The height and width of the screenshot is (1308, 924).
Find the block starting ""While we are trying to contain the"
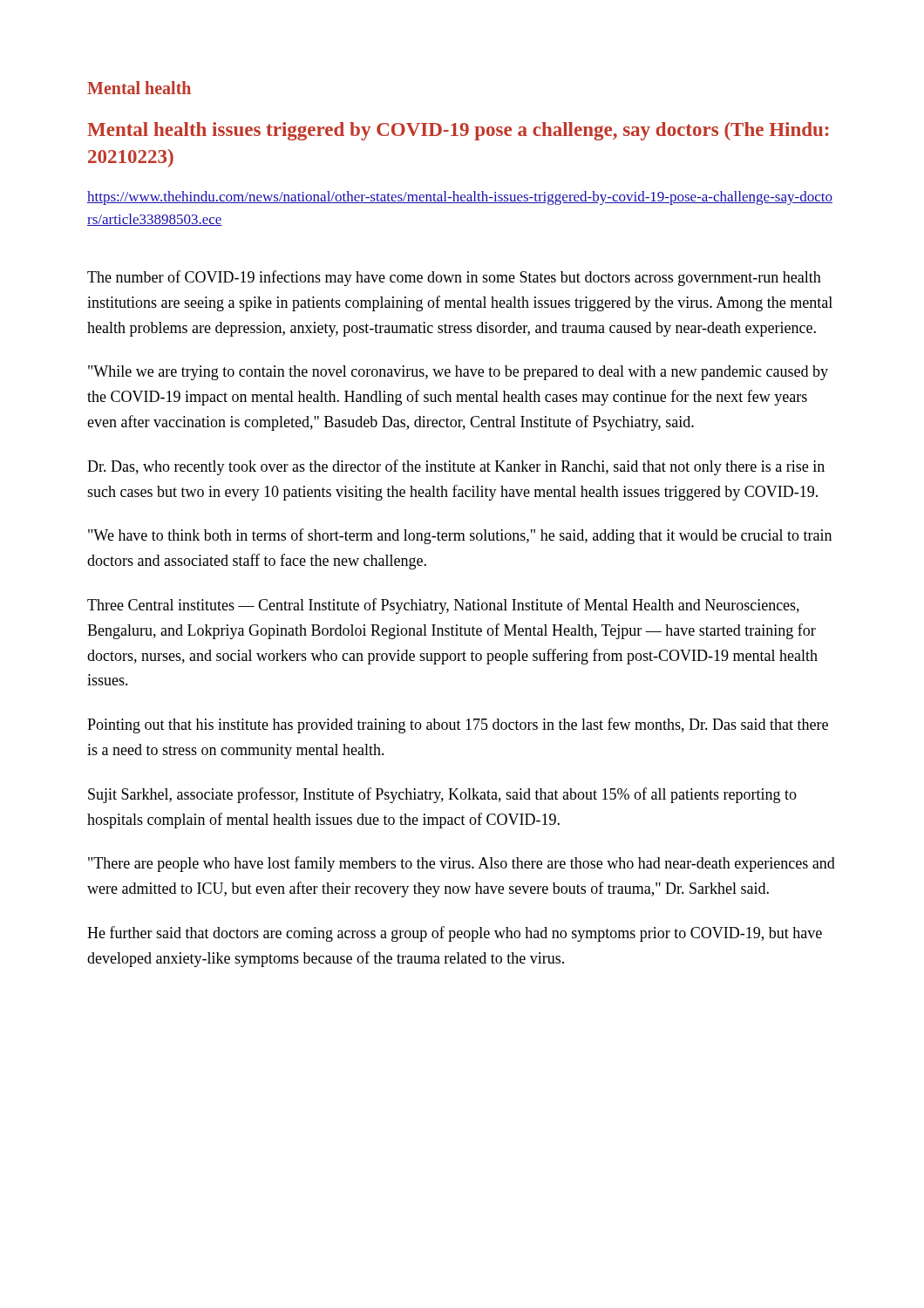coord(458,397)
